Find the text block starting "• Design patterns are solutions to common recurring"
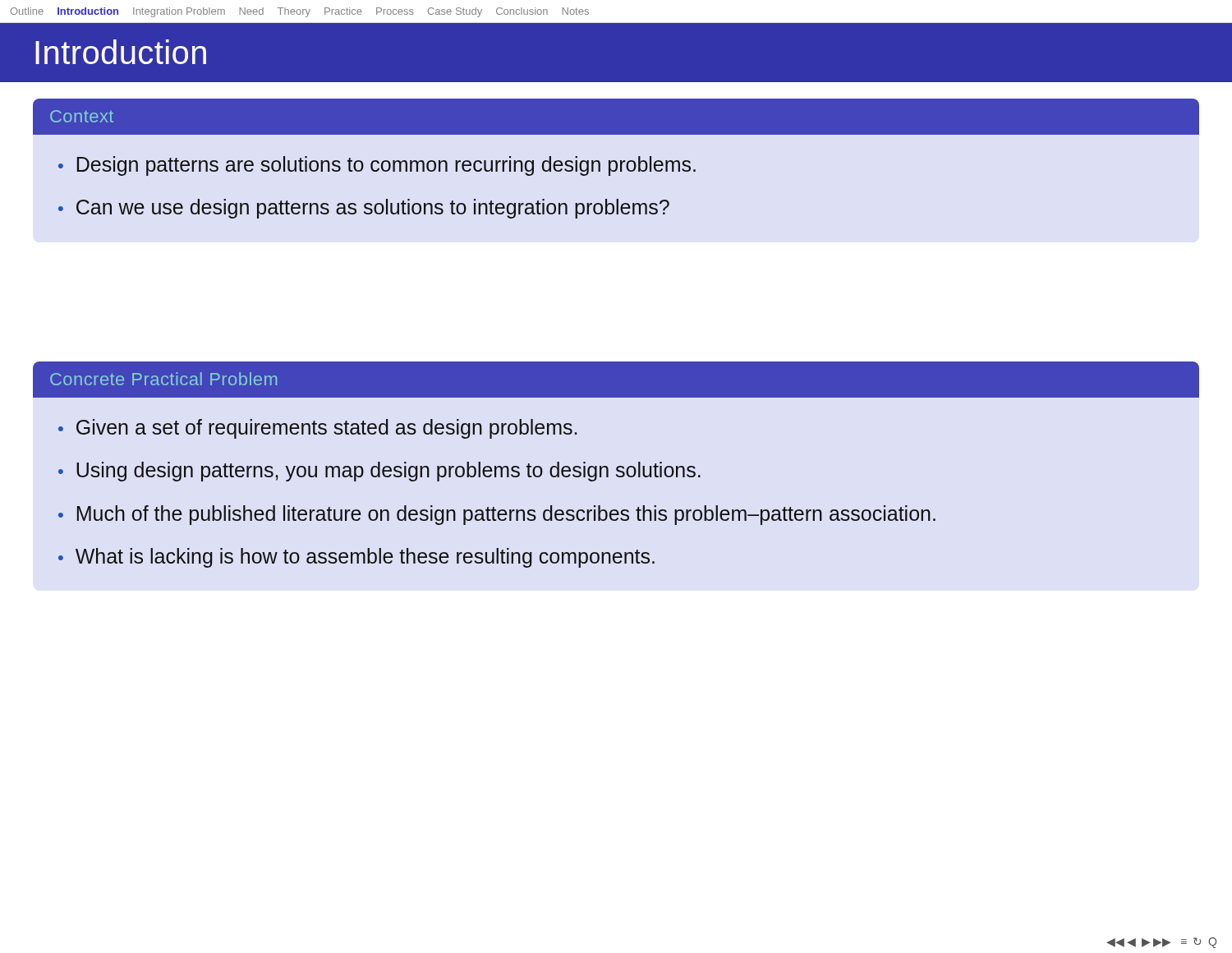Image resolution: width=1232 pixels, height=953 pixels. pos(377,164)
